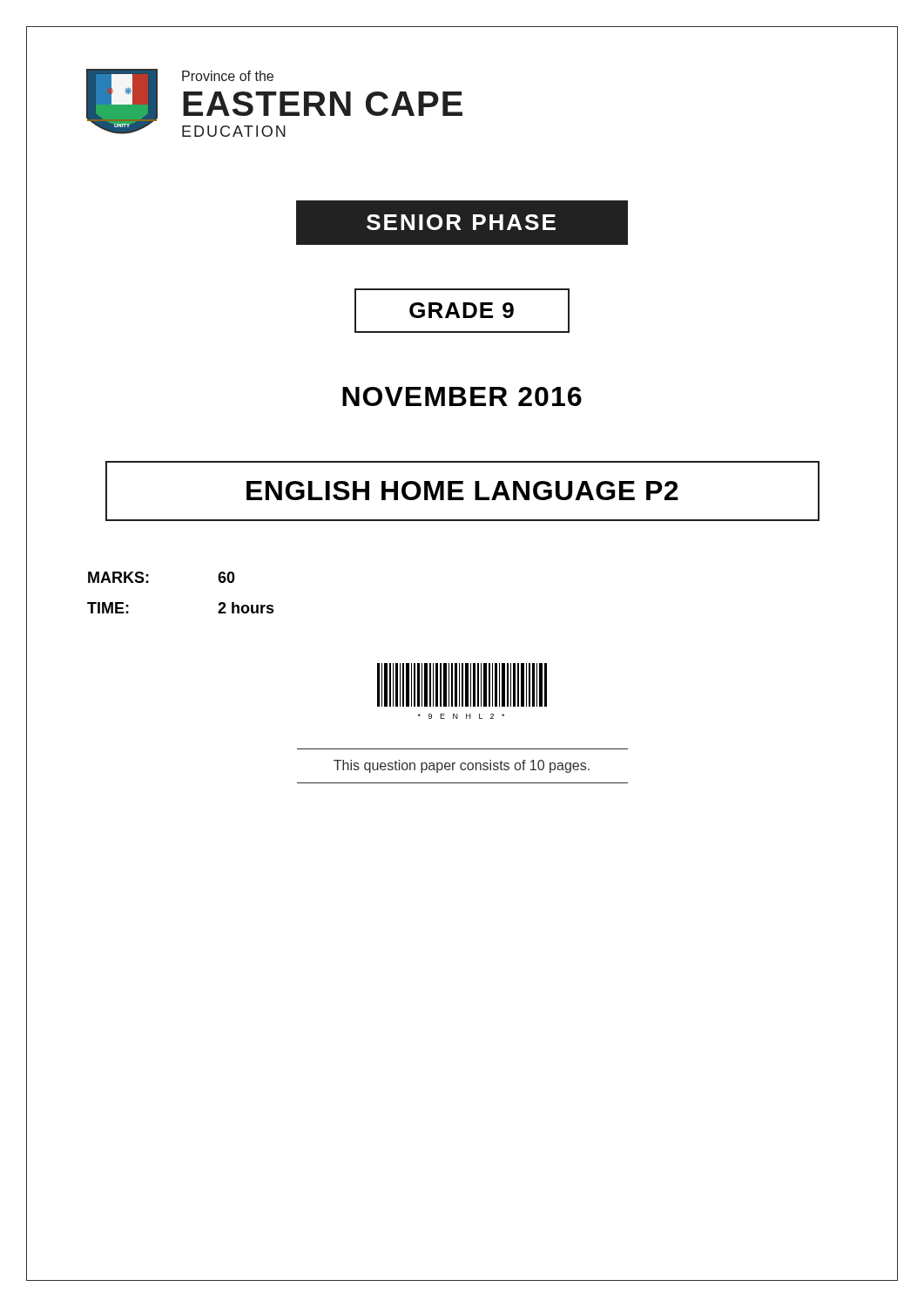Click where it says "ENGLISH HOME LANGUAGE P2"
This screenshot has height=1307, width=924.
click(462, 491)
